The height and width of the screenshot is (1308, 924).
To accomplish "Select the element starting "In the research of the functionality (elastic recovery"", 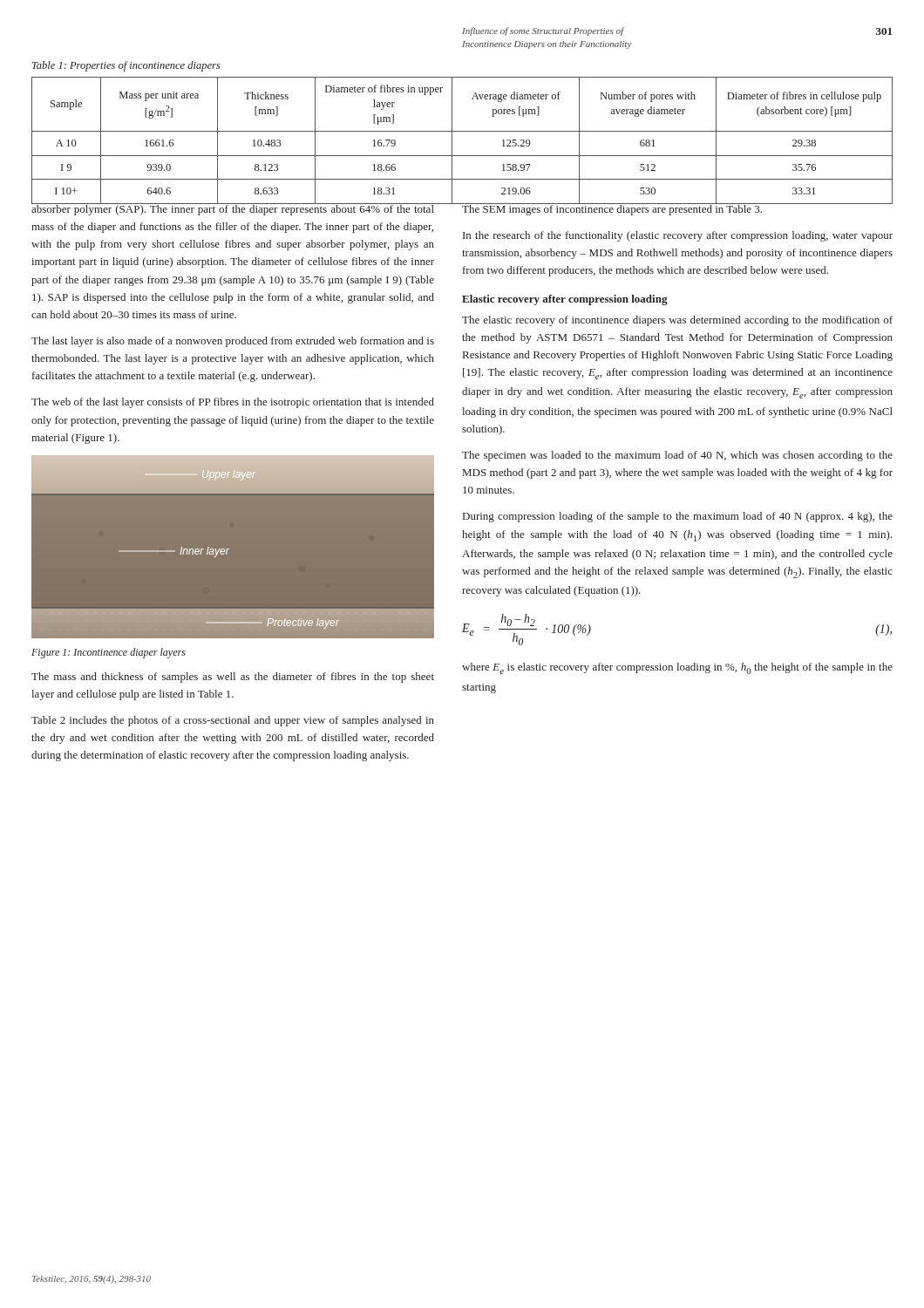I will 677,253.
